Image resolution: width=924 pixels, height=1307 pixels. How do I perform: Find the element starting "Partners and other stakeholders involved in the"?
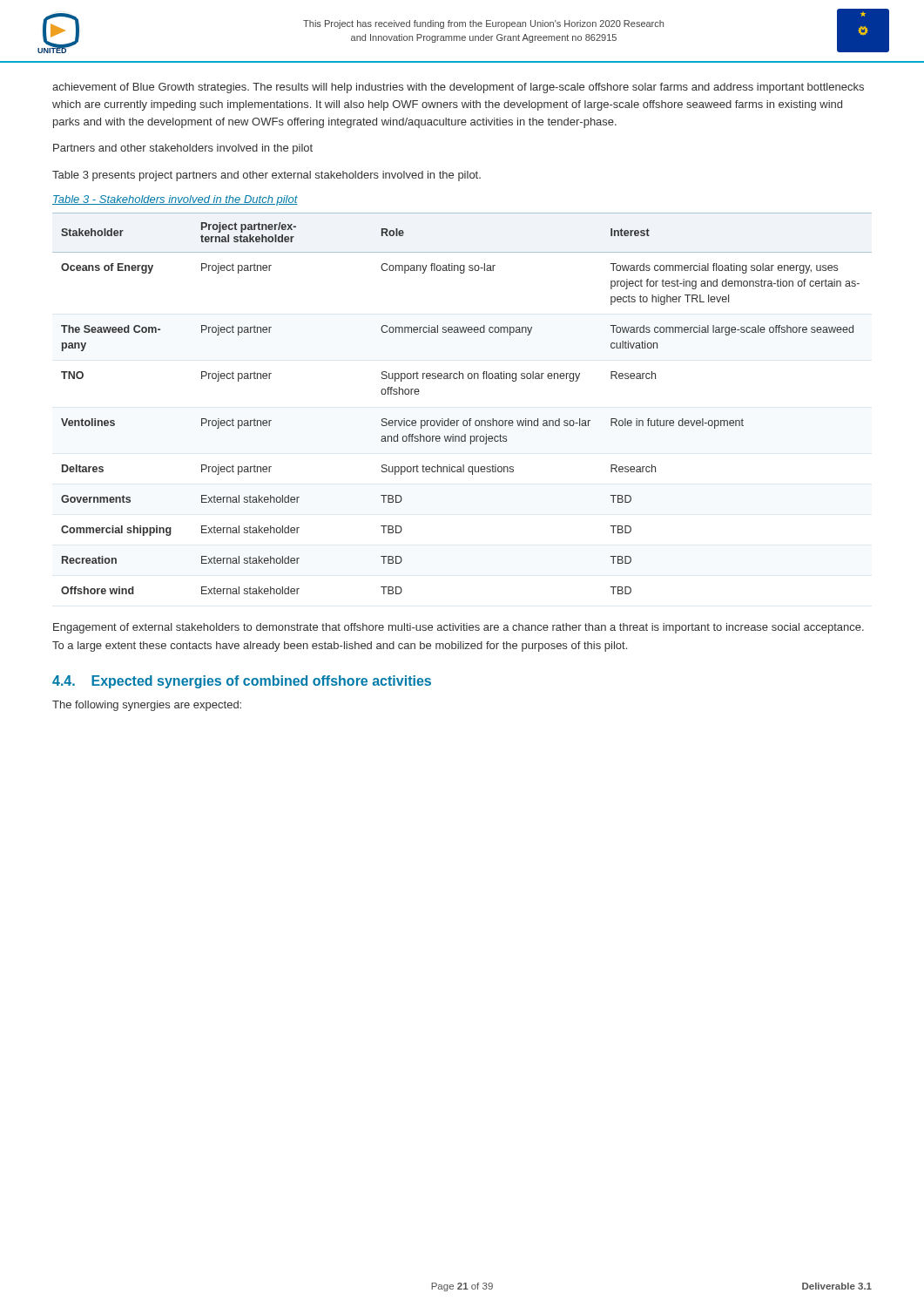pos(183,148)
